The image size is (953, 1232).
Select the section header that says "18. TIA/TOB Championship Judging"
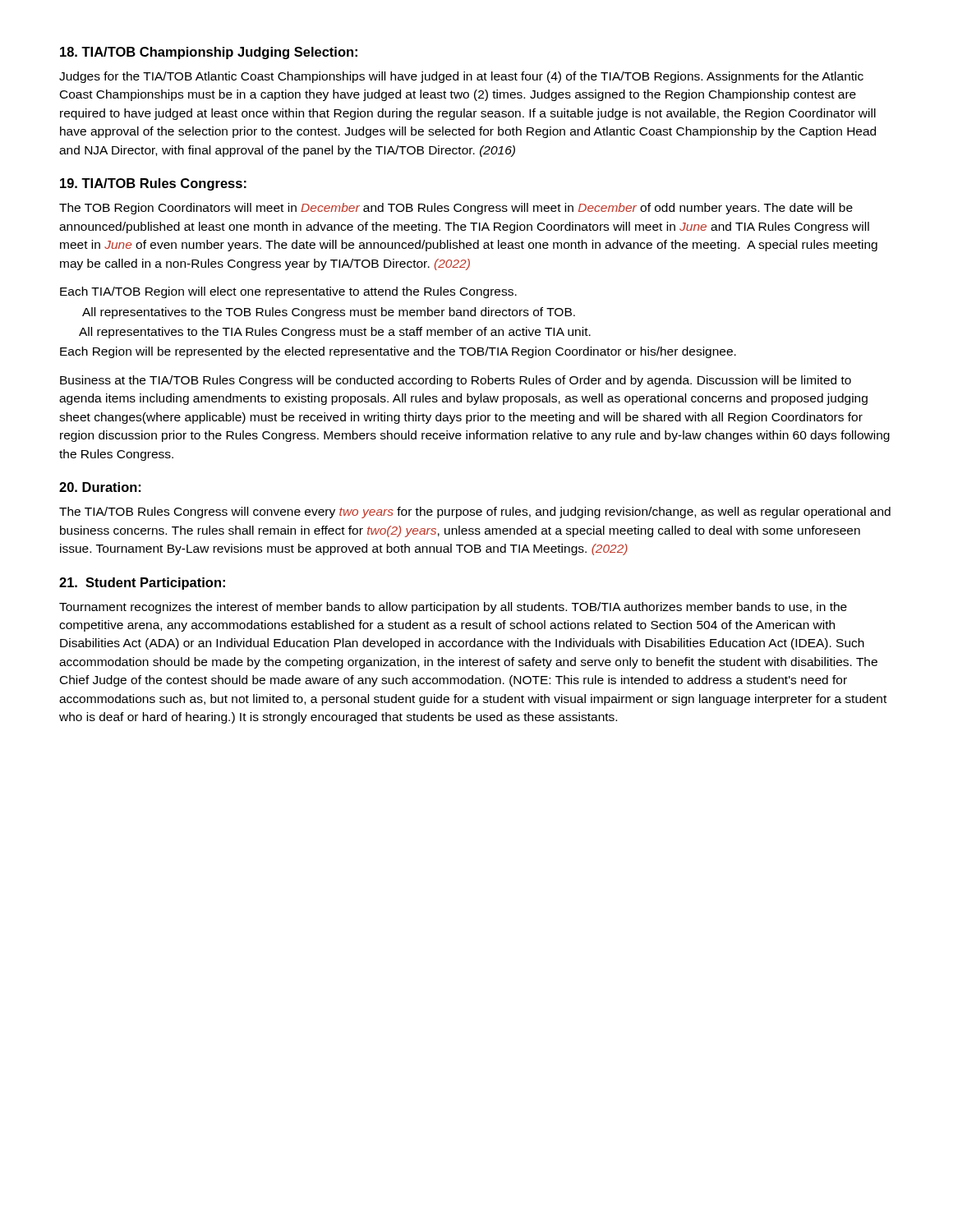tap(209, 52)
